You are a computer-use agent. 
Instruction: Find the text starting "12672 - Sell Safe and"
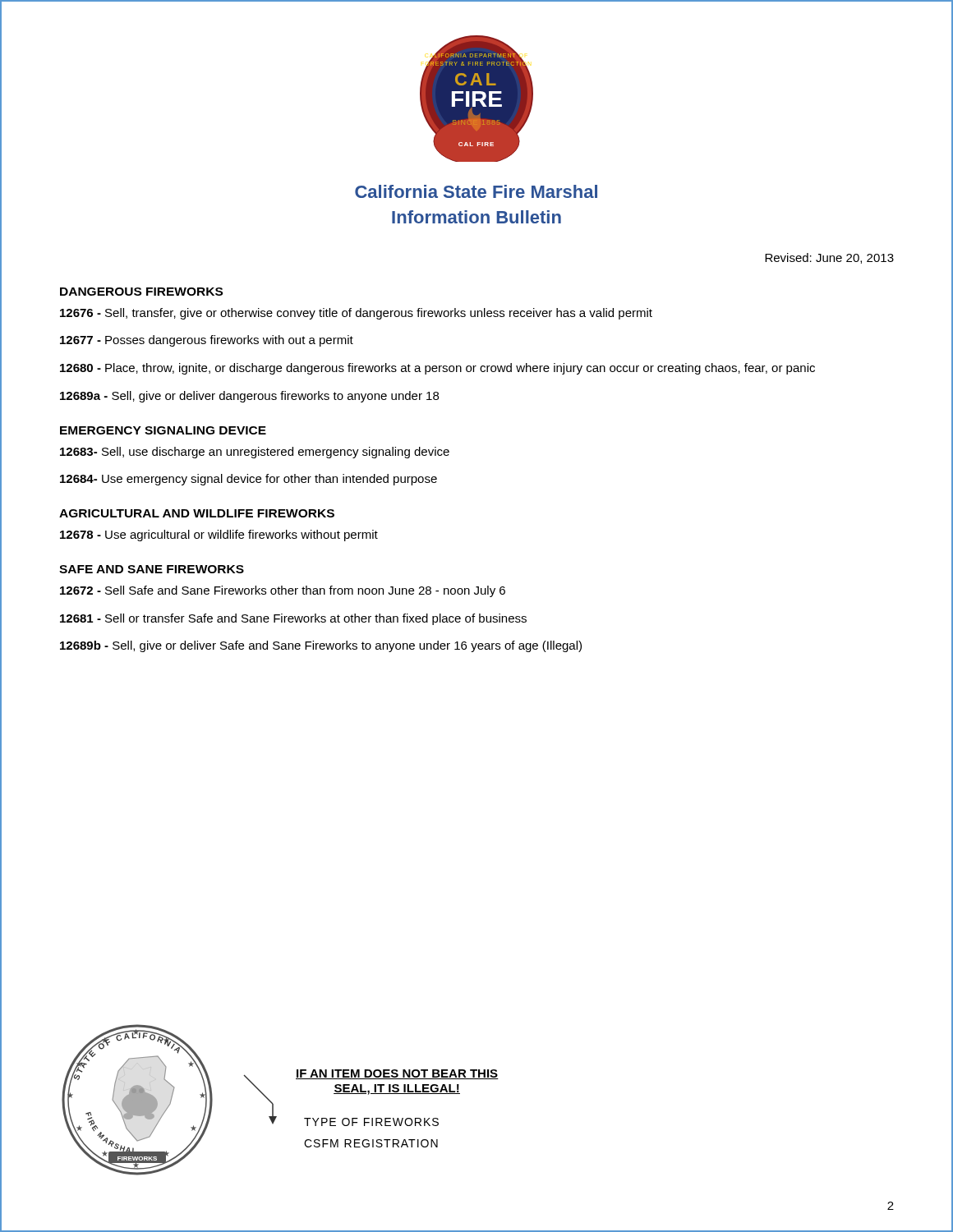[x=283, y=590]
